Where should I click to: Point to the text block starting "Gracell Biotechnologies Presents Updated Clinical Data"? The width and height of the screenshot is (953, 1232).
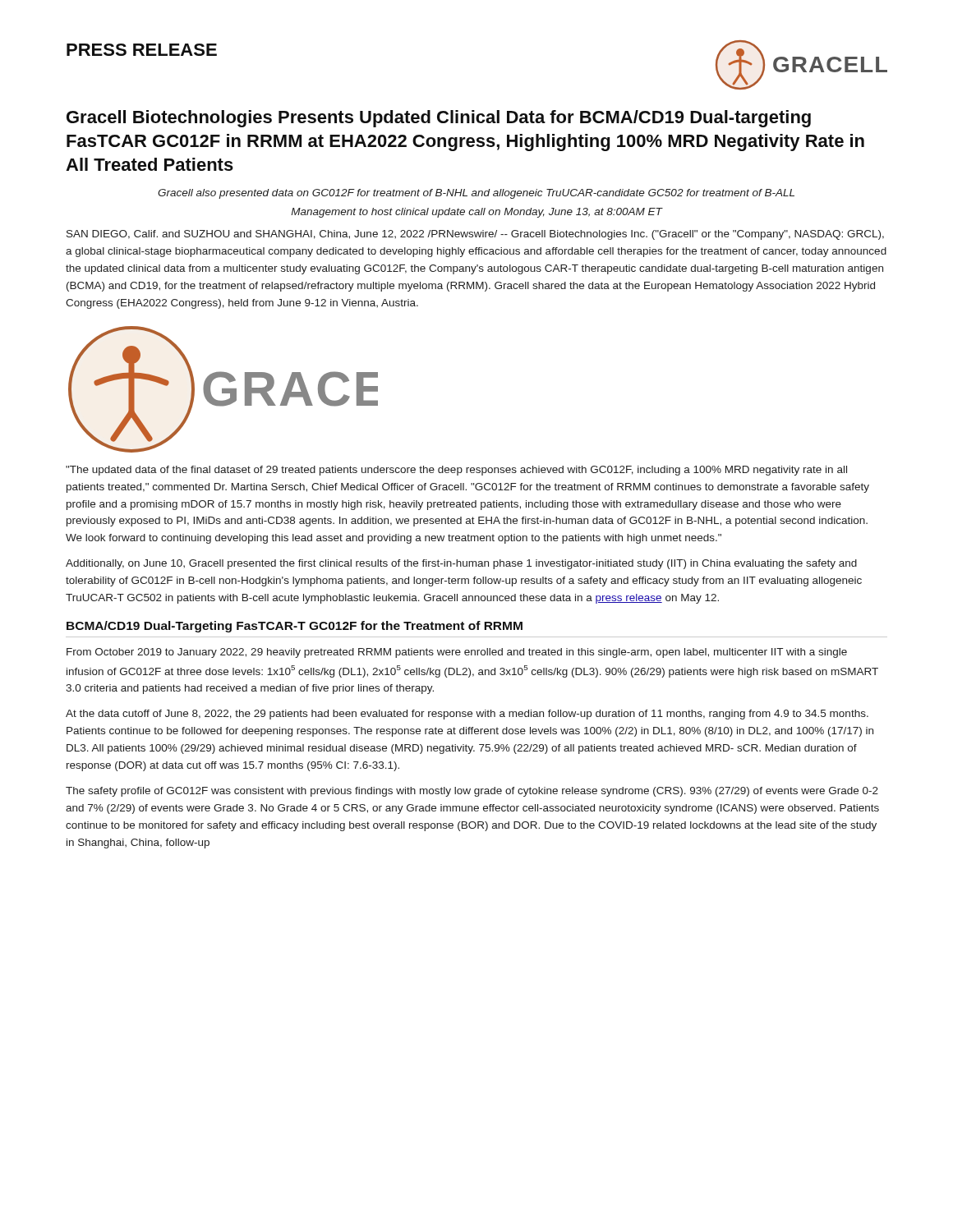pyautogui.click(x=476, y=141)
